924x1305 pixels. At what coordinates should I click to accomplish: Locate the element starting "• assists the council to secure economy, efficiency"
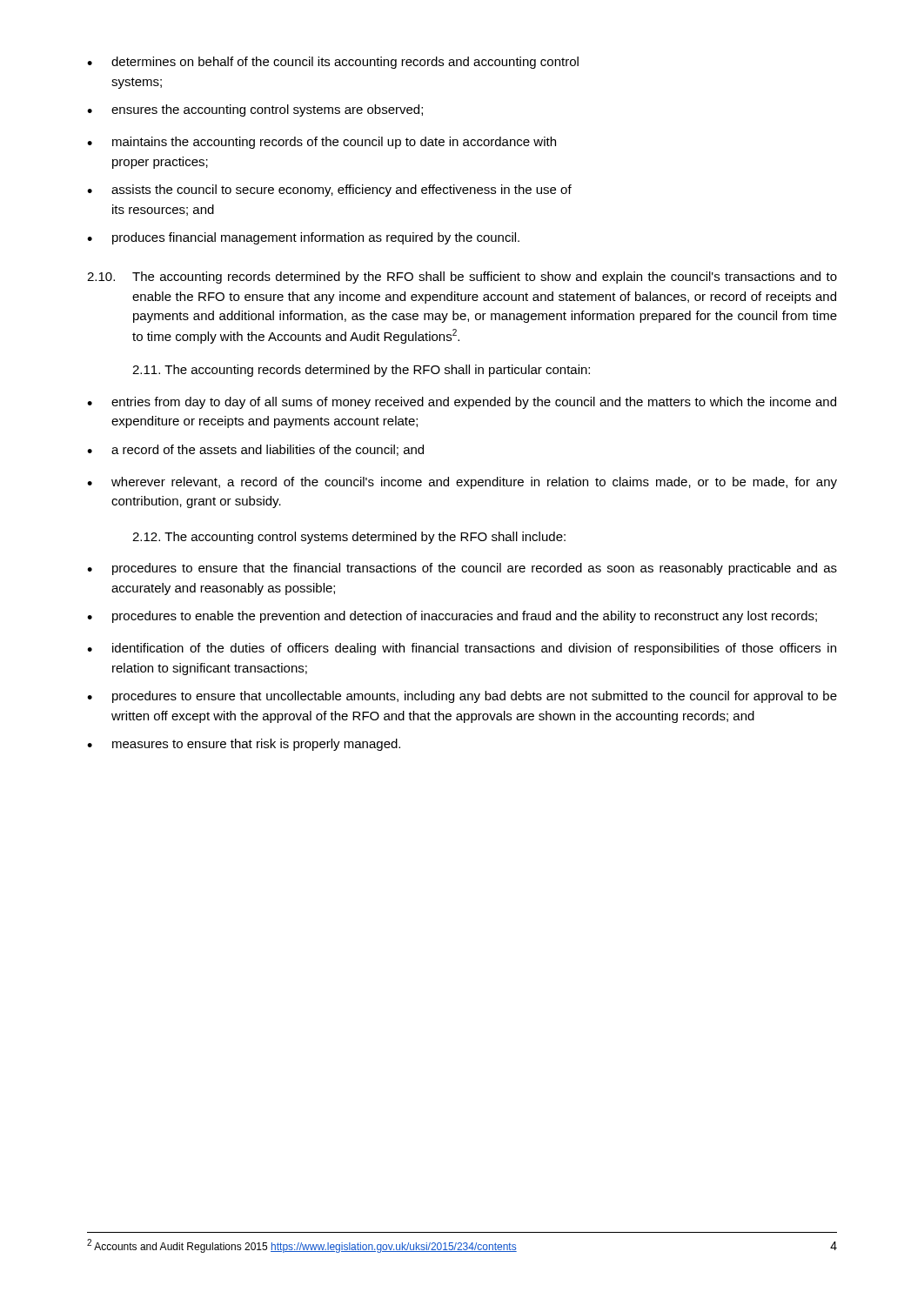[329, 200]
